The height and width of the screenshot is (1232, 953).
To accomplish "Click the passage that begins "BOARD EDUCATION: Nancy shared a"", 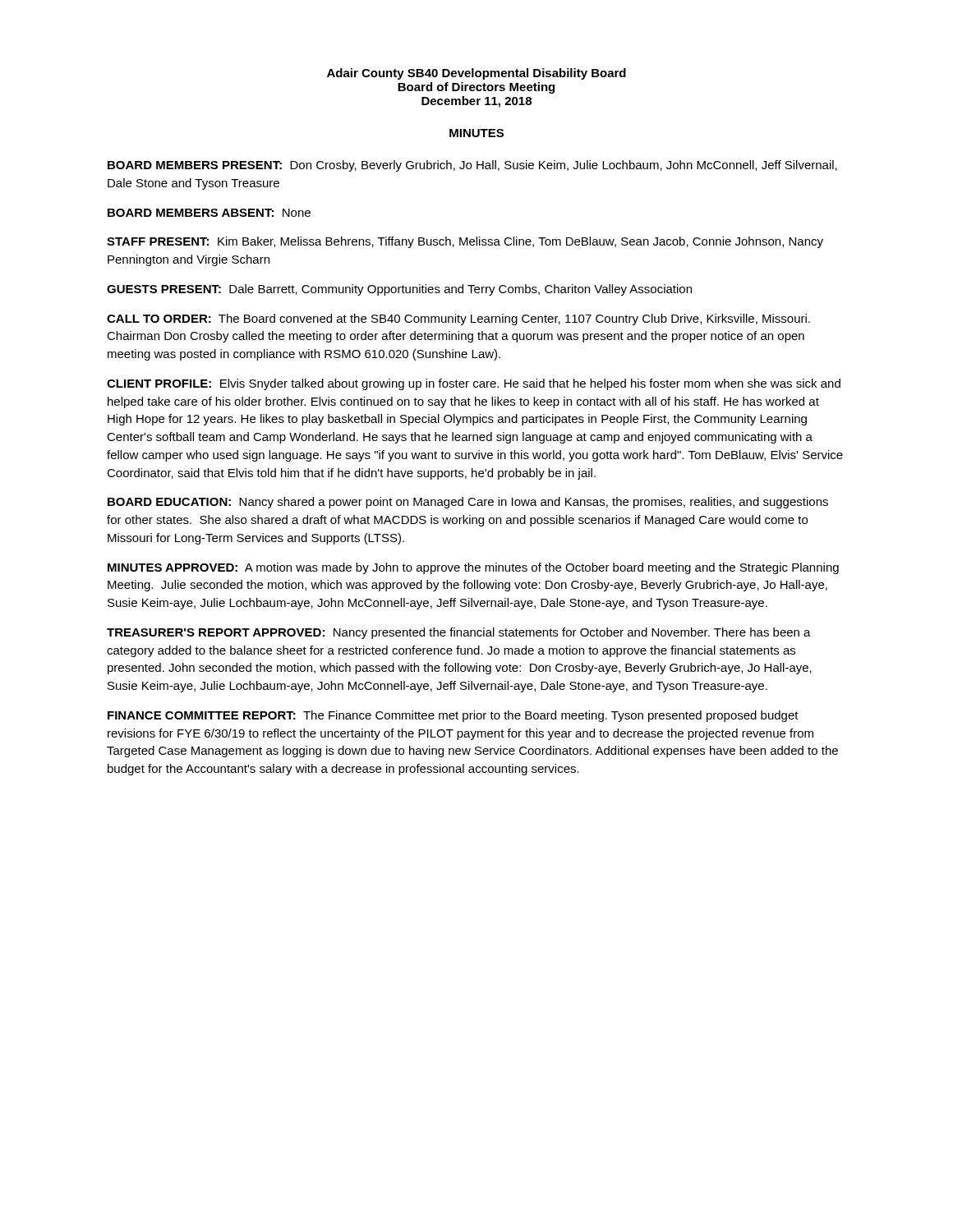I will pyautogui.click(x=468, y=519).
